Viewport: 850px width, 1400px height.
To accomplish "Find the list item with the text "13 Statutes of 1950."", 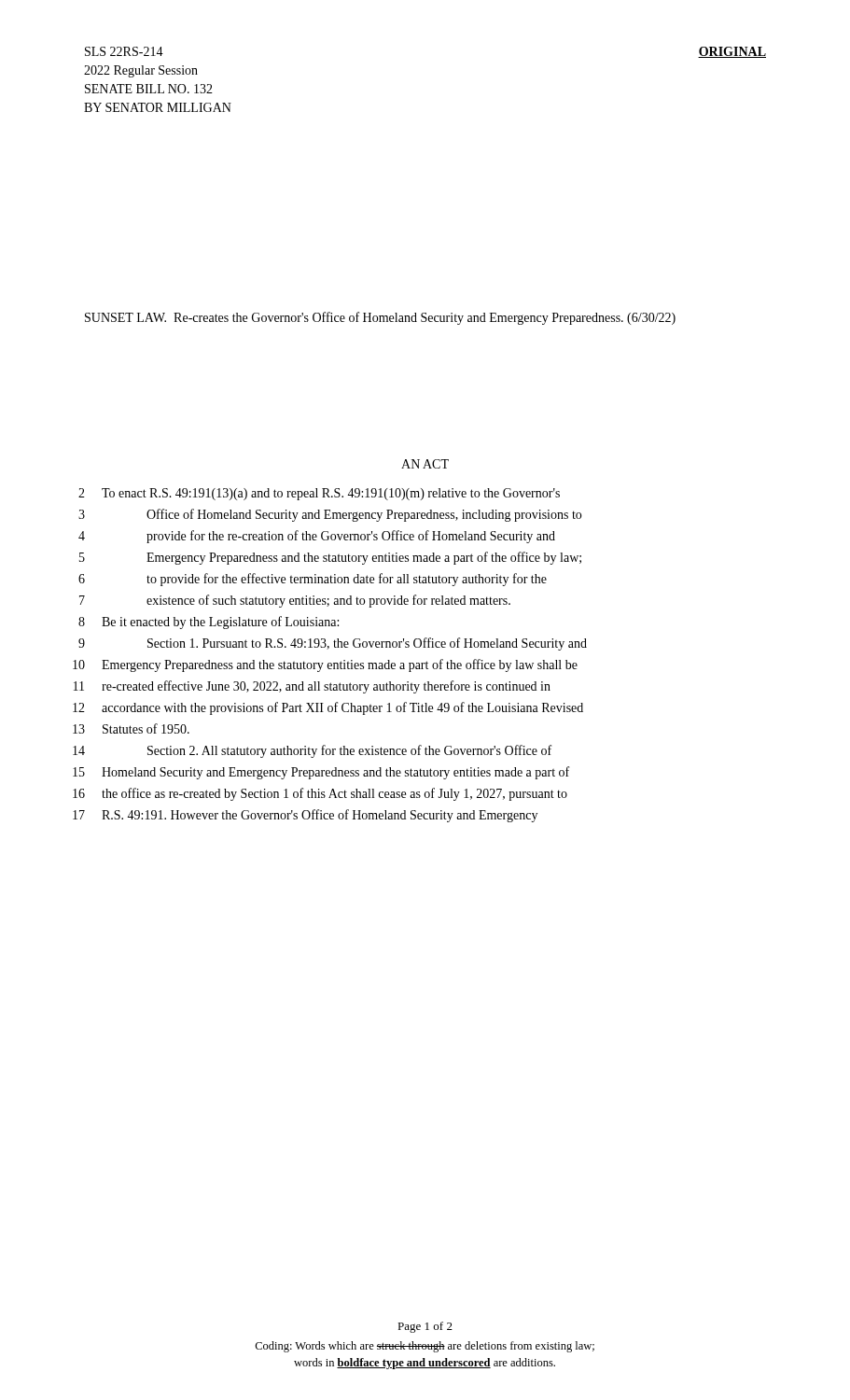I will [x=131, y=728].
